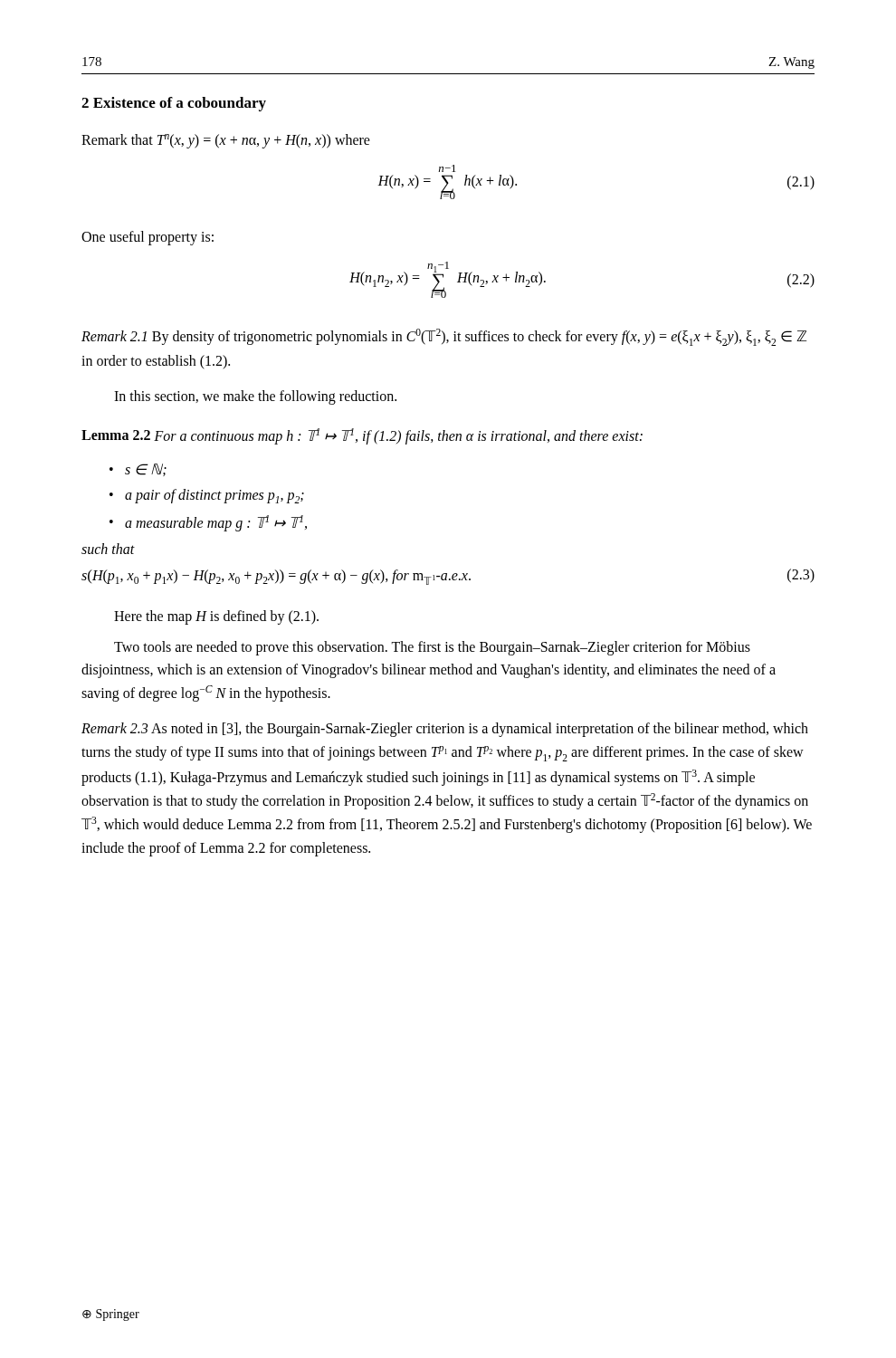Click on the text block containing "One useful property"

click(x=148, y=237)
